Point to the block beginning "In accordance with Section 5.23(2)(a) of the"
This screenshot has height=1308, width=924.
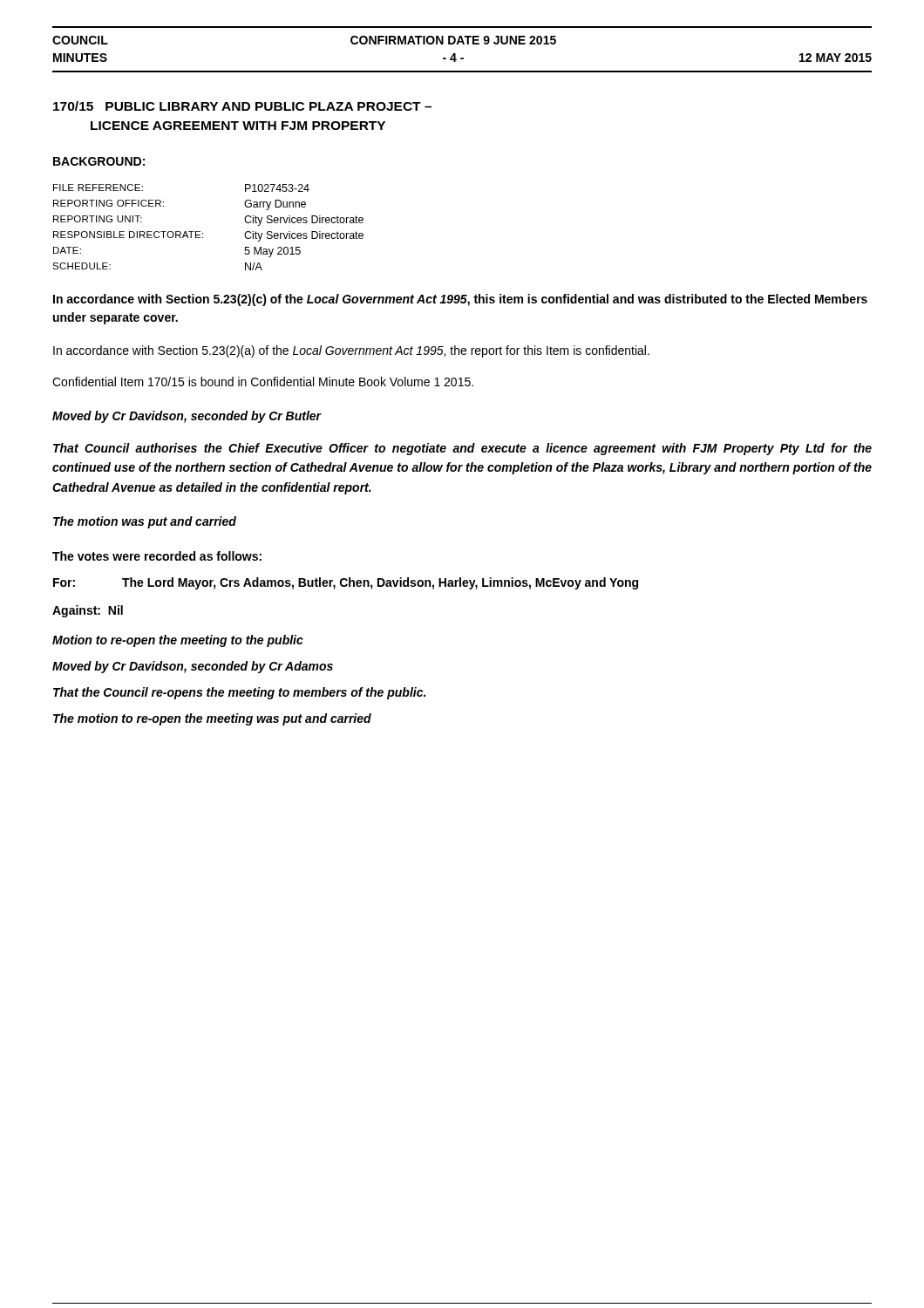pos(351,350)
